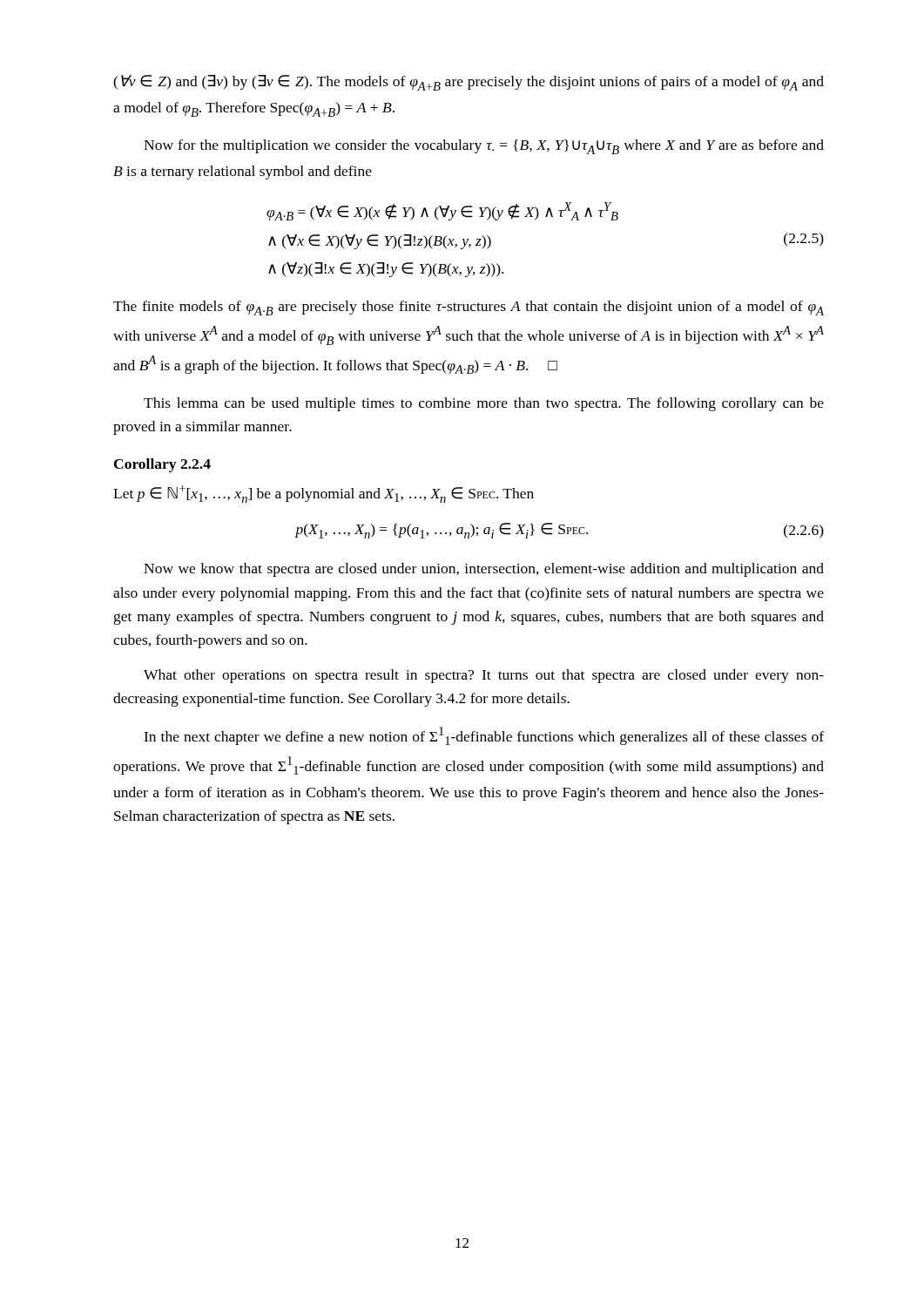Find the region starting "The finite models of φA·B are"
This screenshot has height=1307, width=924.
click(469, 337)
